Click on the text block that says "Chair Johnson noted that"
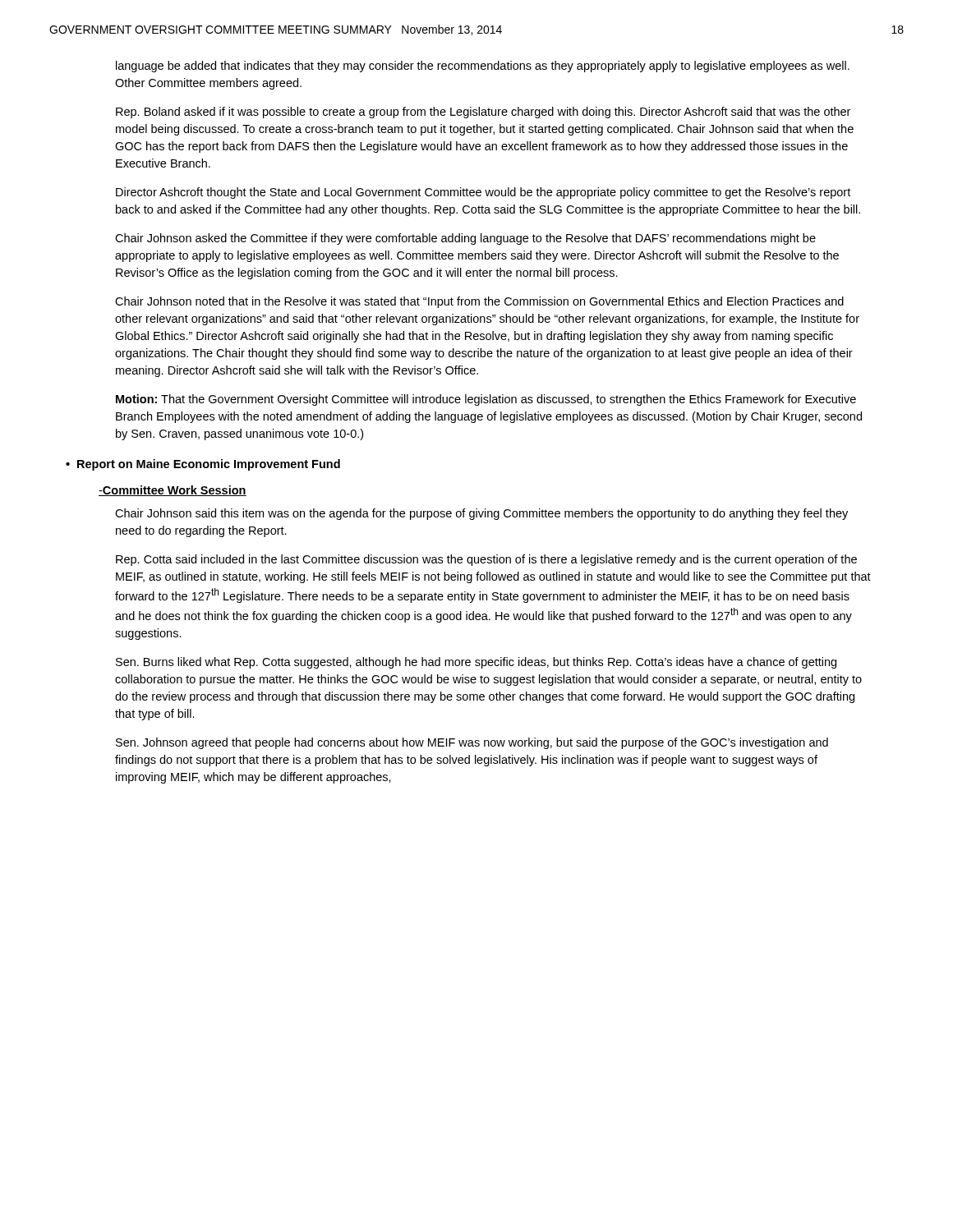Screen dimensions: 1232x953 (x=493, y=337)
